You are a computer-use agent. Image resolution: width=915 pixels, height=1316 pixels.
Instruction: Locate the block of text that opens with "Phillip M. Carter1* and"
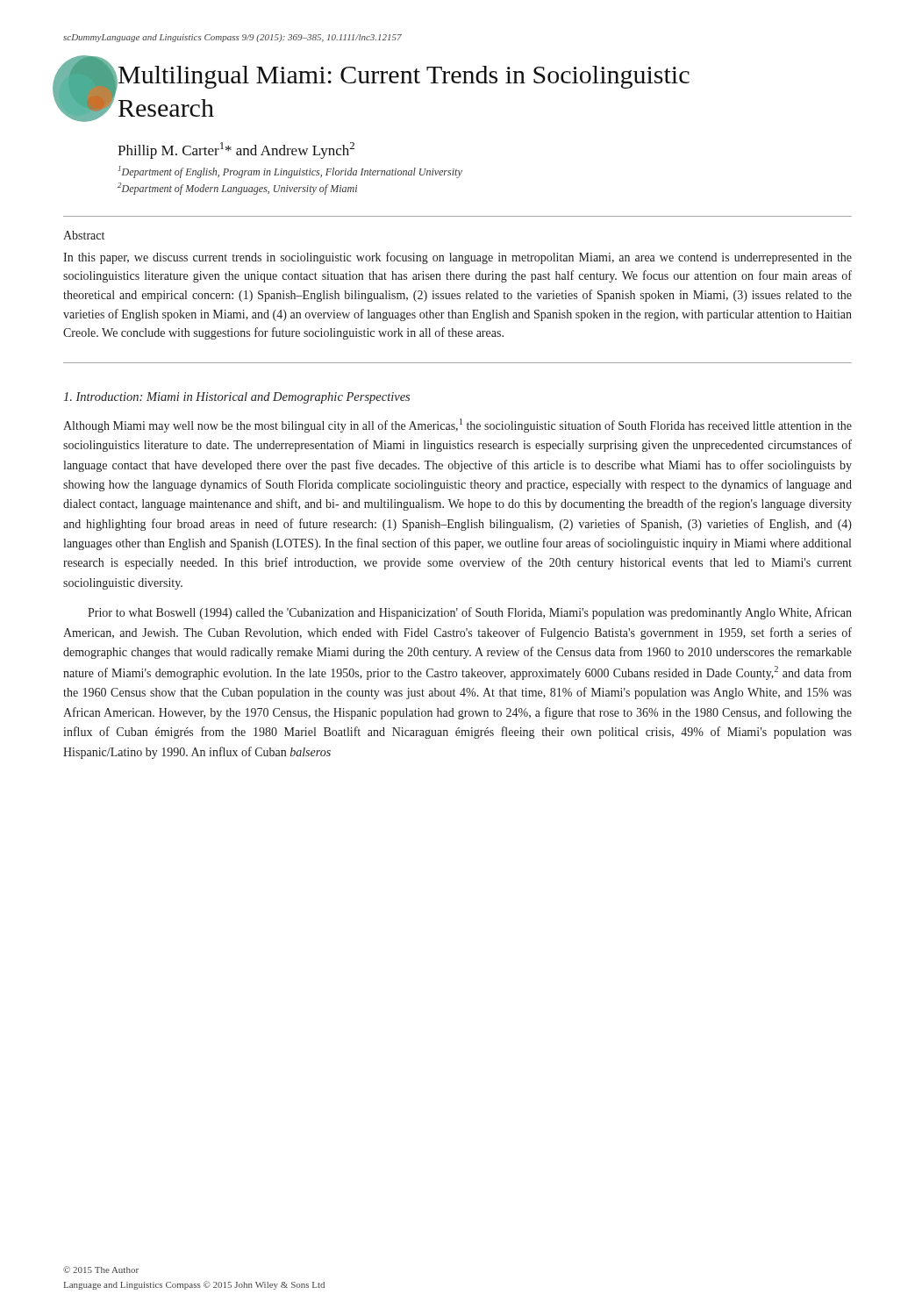pyautogui.click(x=236, y=149)
